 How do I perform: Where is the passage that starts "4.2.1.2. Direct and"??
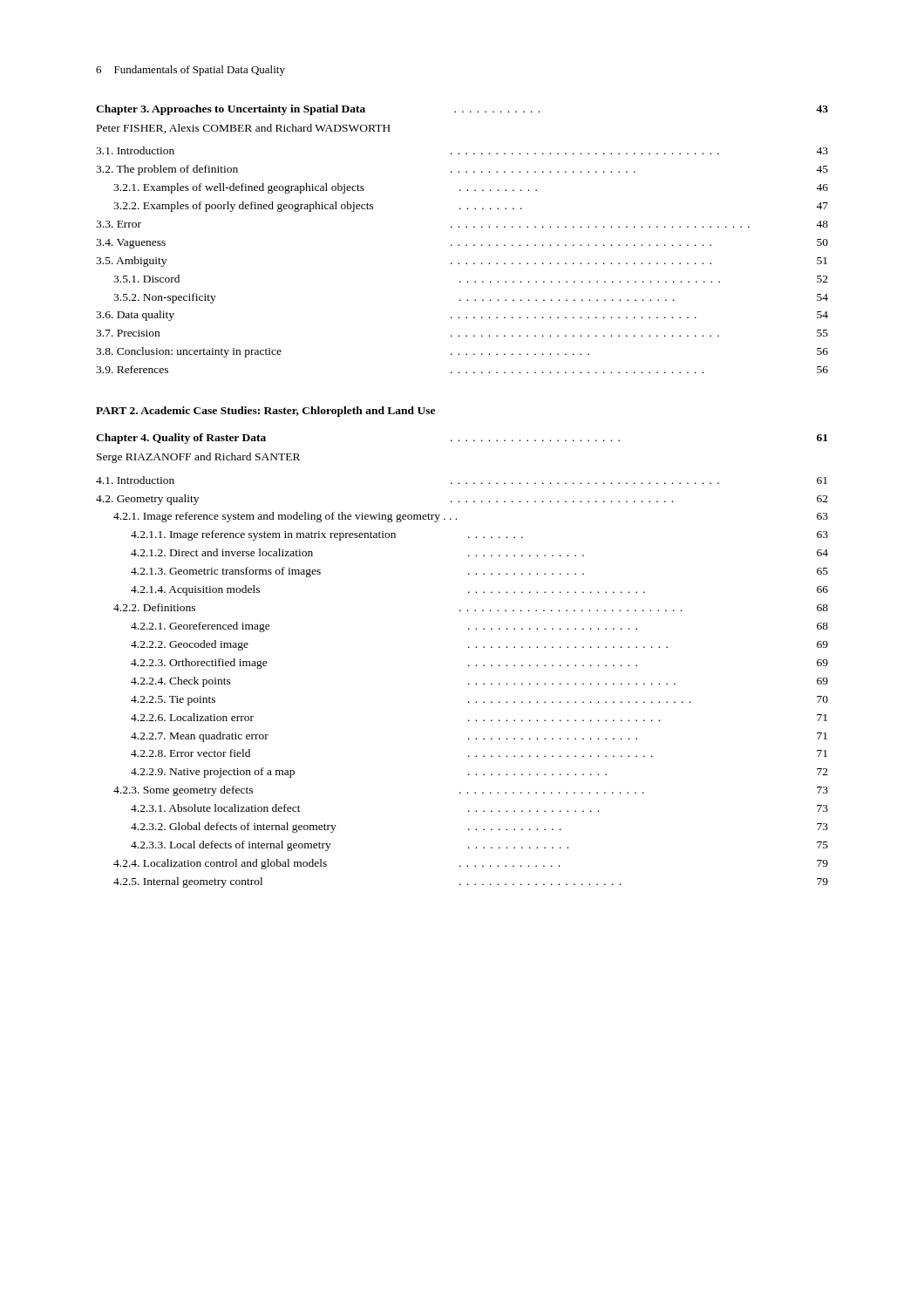point(479,553)
